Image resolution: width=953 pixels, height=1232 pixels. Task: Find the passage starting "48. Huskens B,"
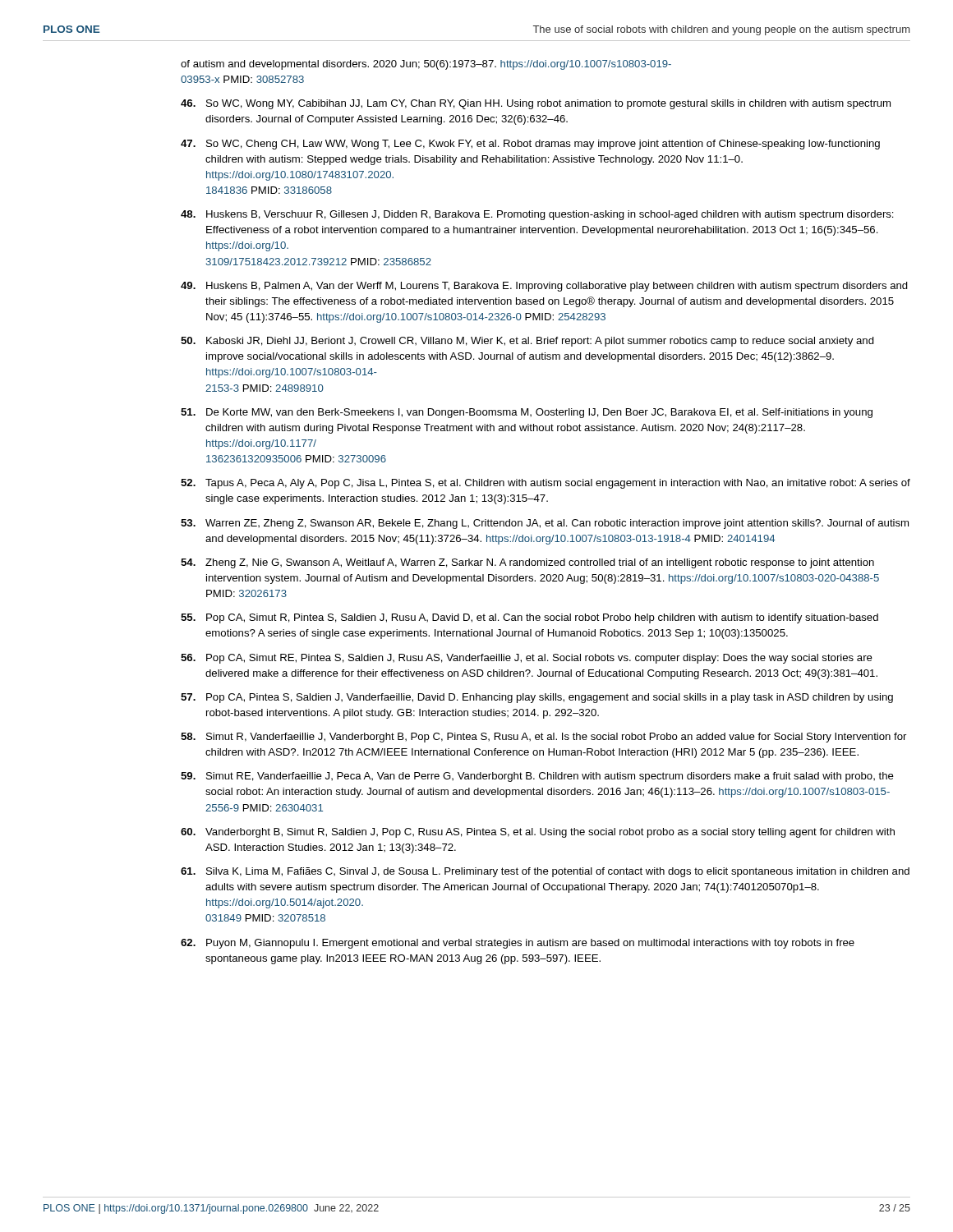pyautogui.click(x=546, y=238)
